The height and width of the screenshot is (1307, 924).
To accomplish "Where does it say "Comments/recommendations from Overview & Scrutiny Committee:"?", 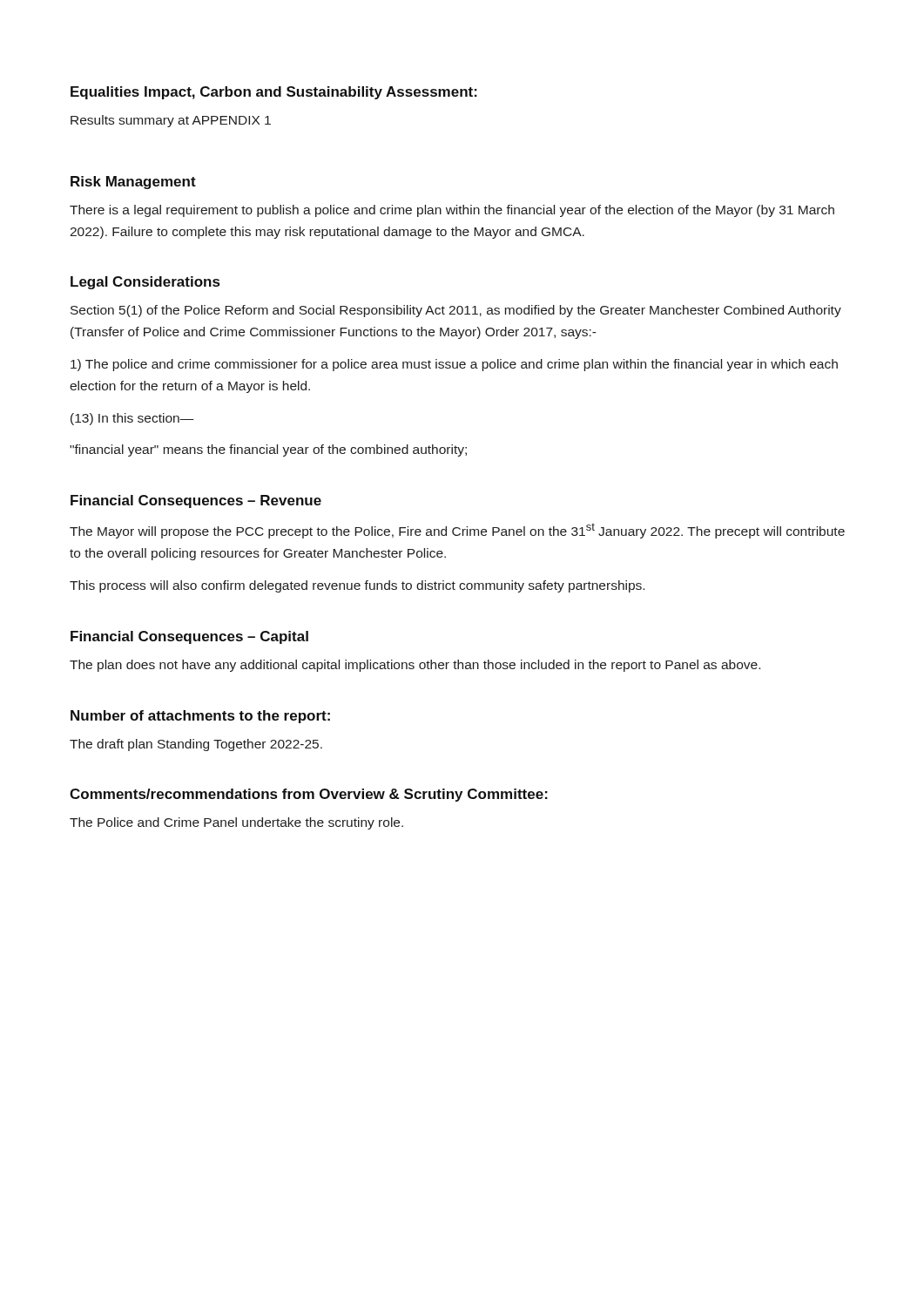I will pos(309,794).
